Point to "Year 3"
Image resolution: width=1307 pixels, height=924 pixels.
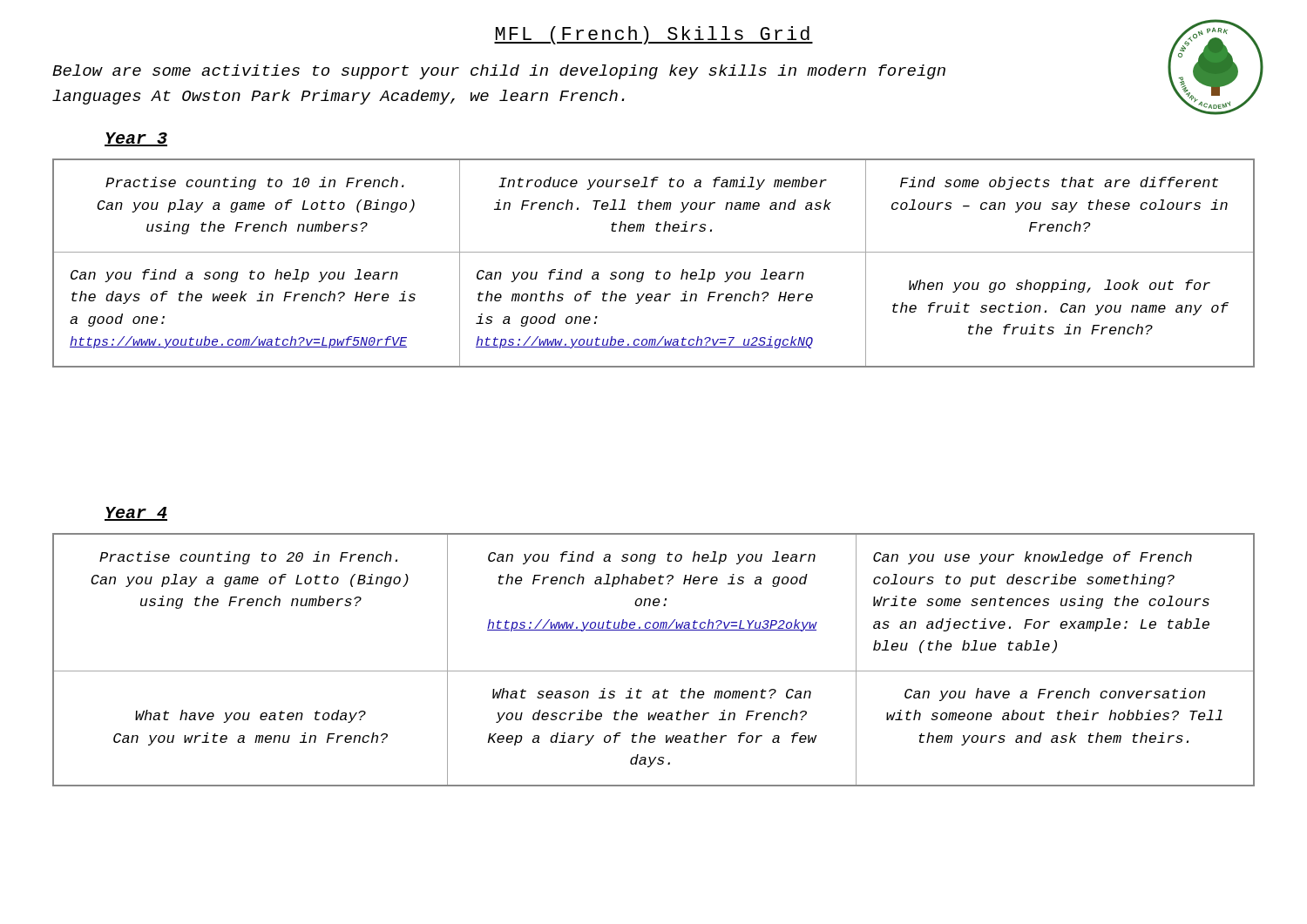136,139
